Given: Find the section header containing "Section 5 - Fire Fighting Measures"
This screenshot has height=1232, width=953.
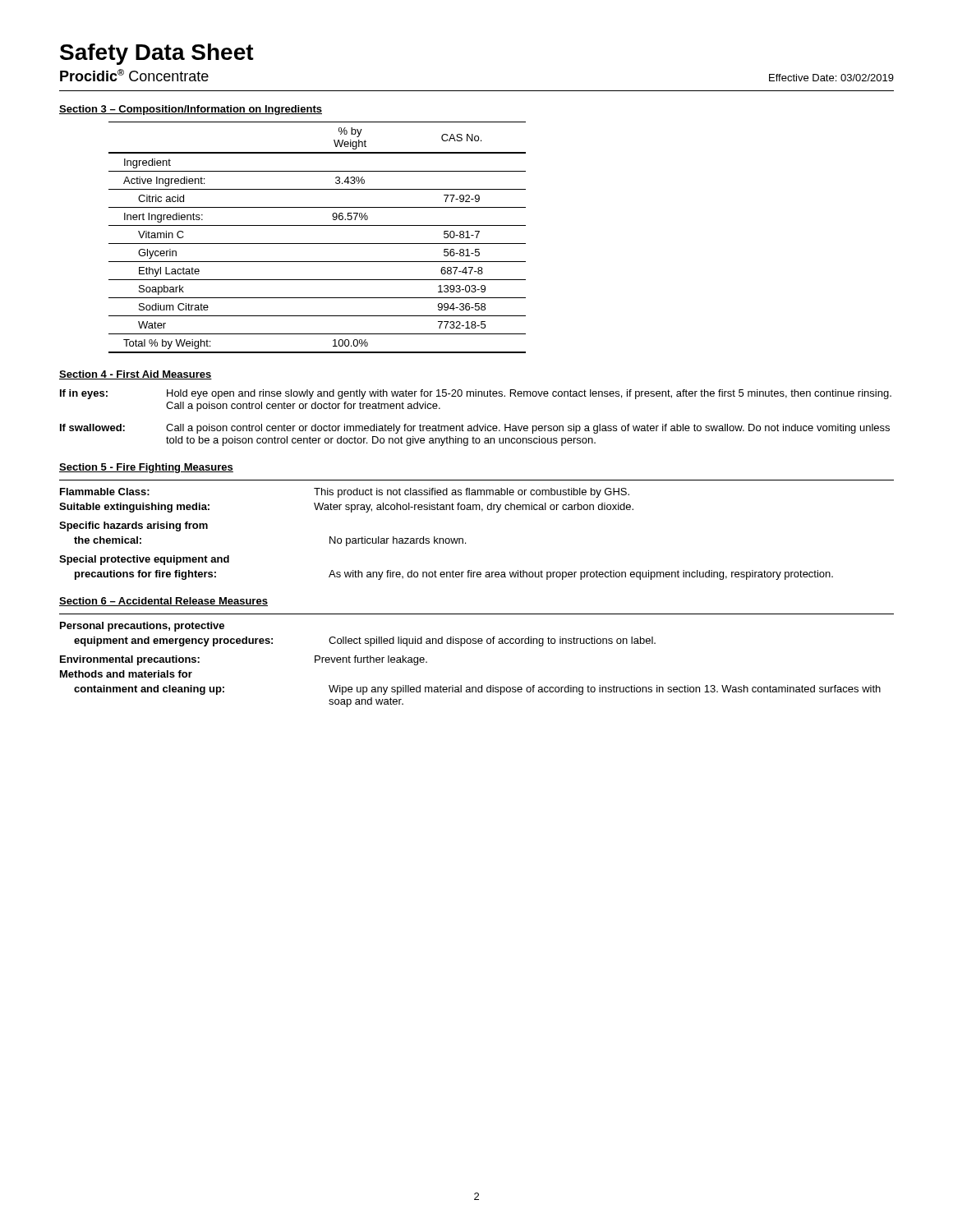Looking at the screenshot, I should point(146,467).
